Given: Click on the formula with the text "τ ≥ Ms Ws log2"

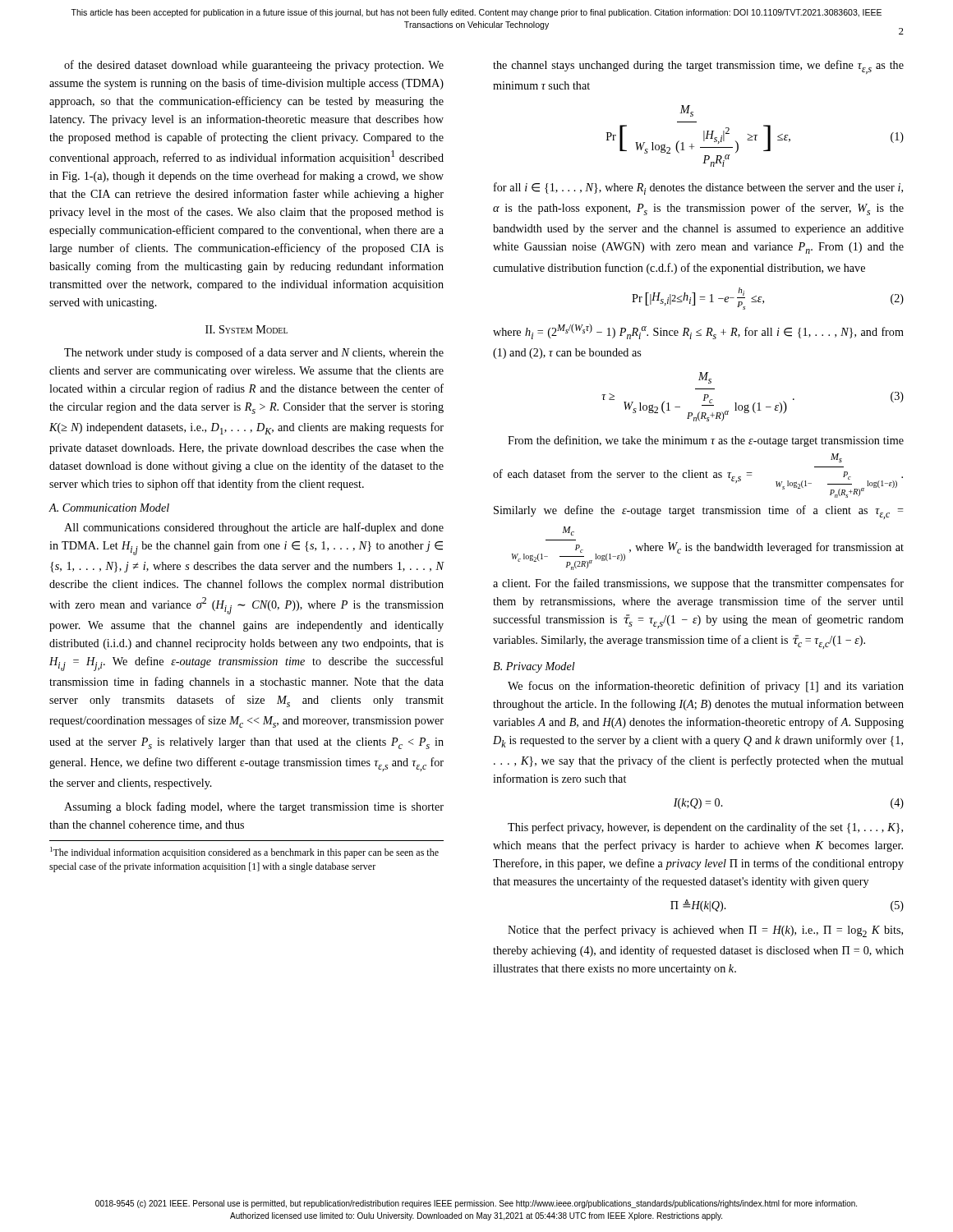Looking at the screenshot, I should [753, 396].
